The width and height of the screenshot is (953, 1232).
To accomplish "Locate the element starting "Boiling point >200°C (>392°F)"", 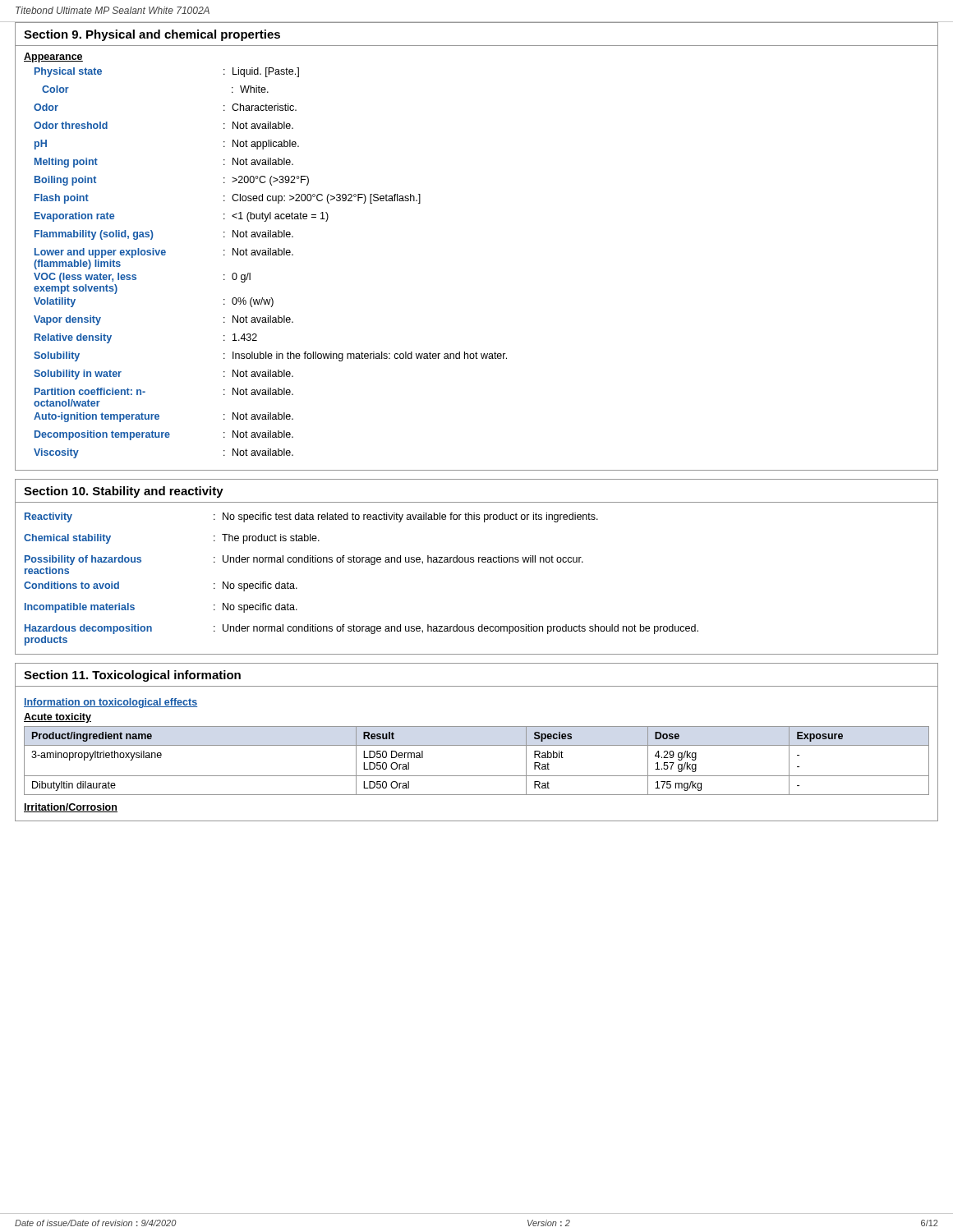I will [x=66, y=181].
